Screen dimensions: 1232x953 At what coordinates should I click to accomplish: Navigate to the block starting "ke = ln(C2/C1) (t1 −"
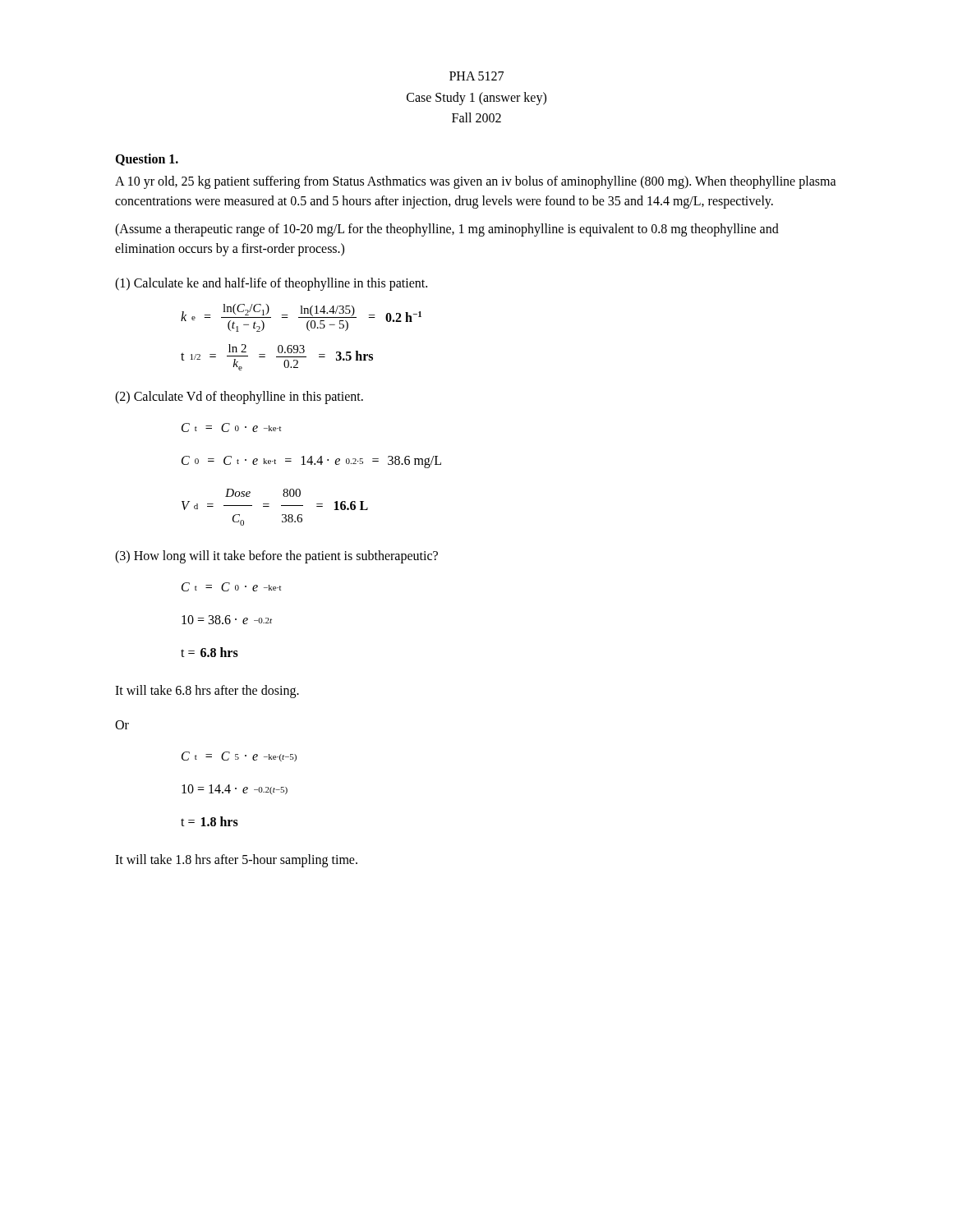301,318
